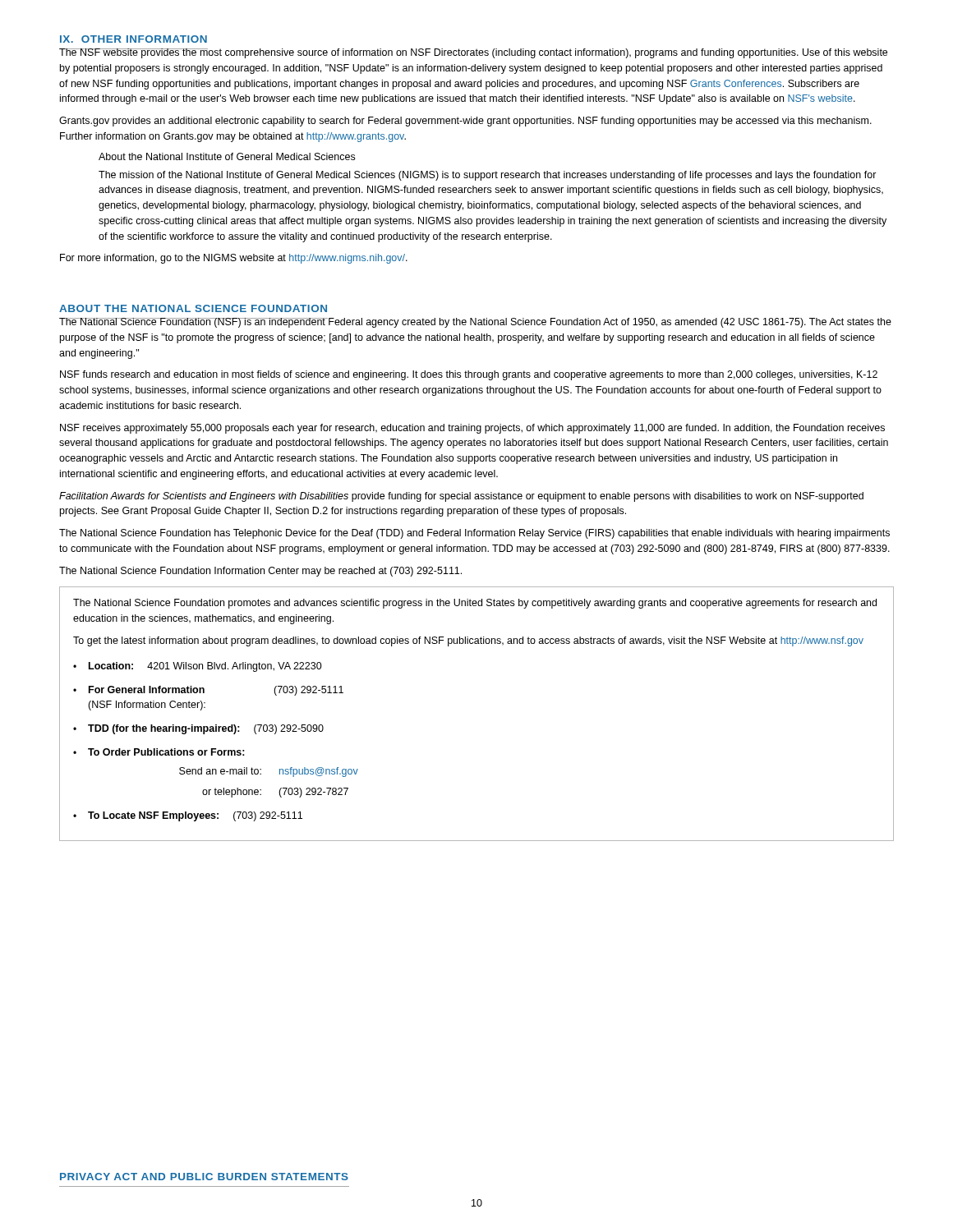The height and width of the screenshot is (1232, 953).
Task: Select the element starting "IX. OTHER INFORMATION"
Action: pos(134,39)
